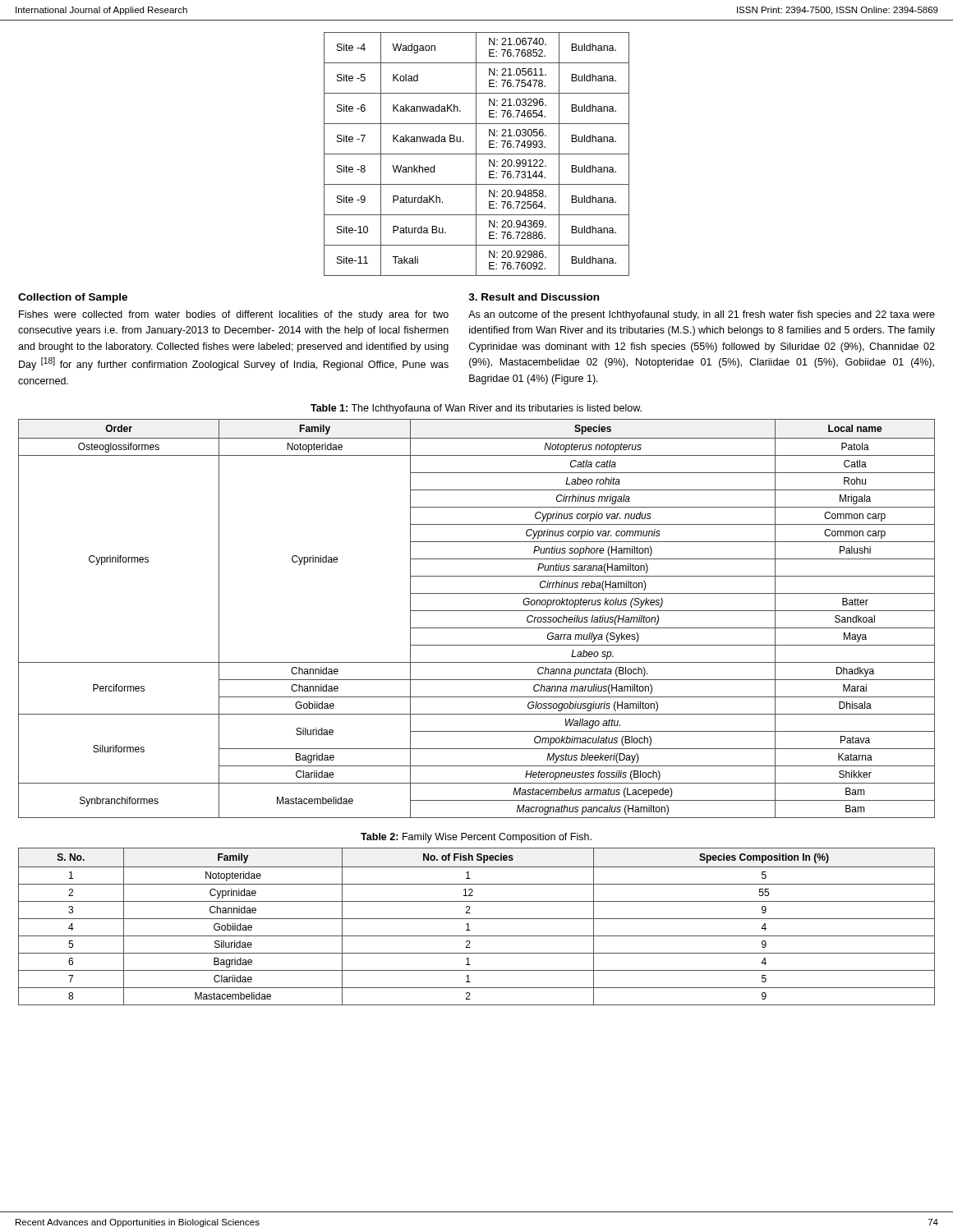This screenshot has width=953, height=1232.
Task: Navigate to the text starting "Table 2: Family Wise Percent Composition of"
Action: coord(476,837)
